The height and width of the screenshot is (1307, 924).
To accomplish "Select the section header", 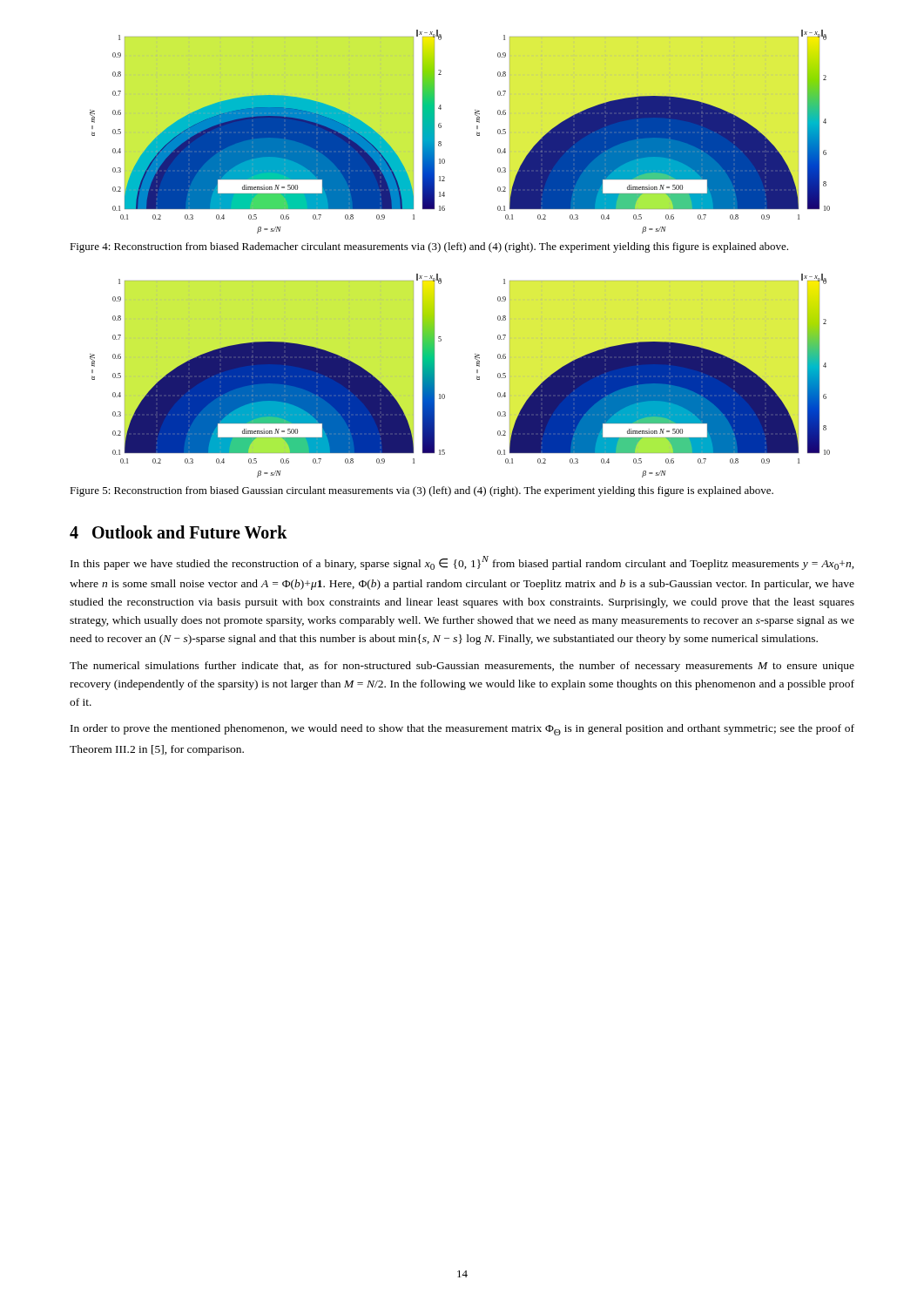I will (x=178, y=533).
